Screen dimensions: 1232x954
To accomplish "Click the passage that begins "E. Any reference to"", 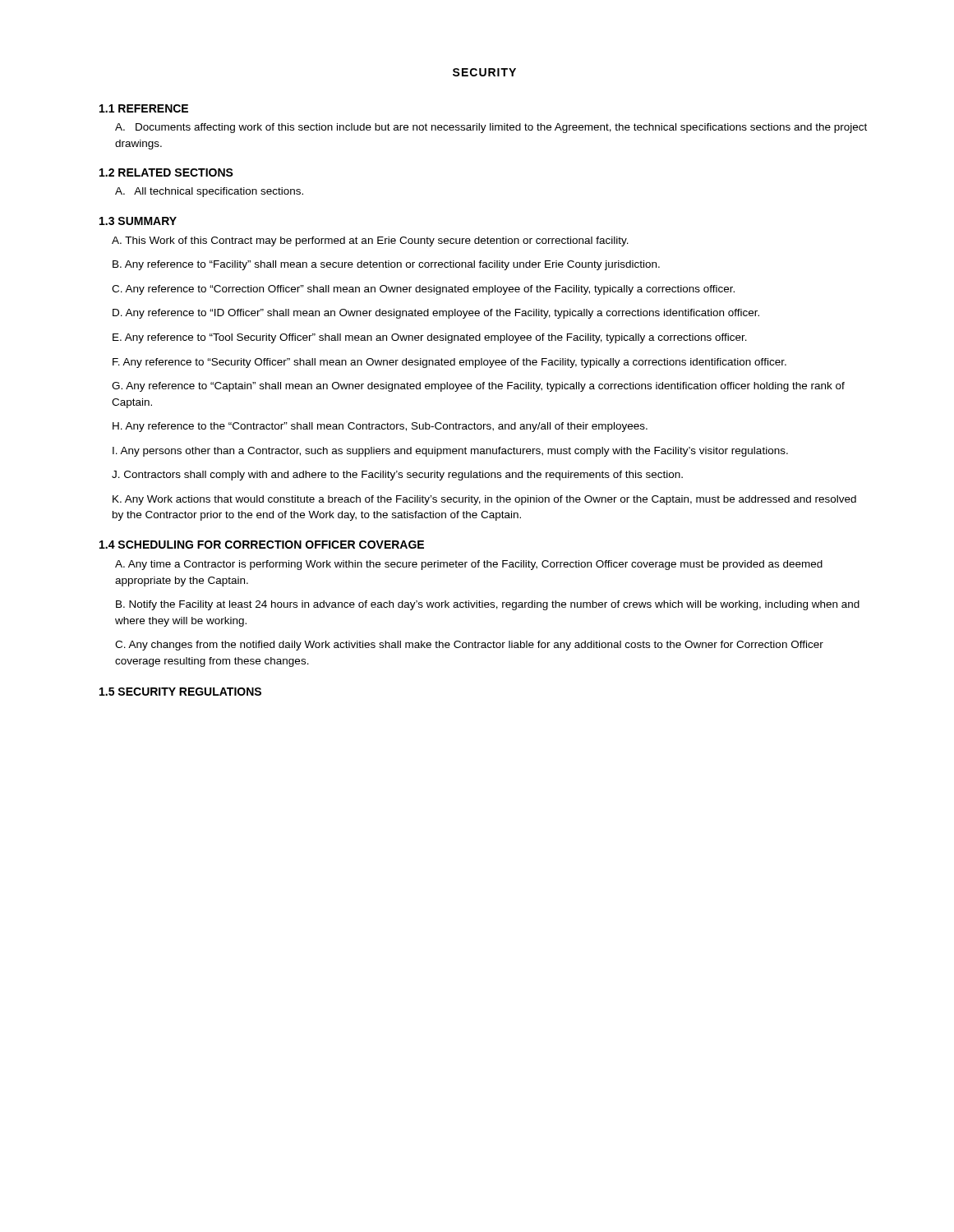I will tap(430, 337).
